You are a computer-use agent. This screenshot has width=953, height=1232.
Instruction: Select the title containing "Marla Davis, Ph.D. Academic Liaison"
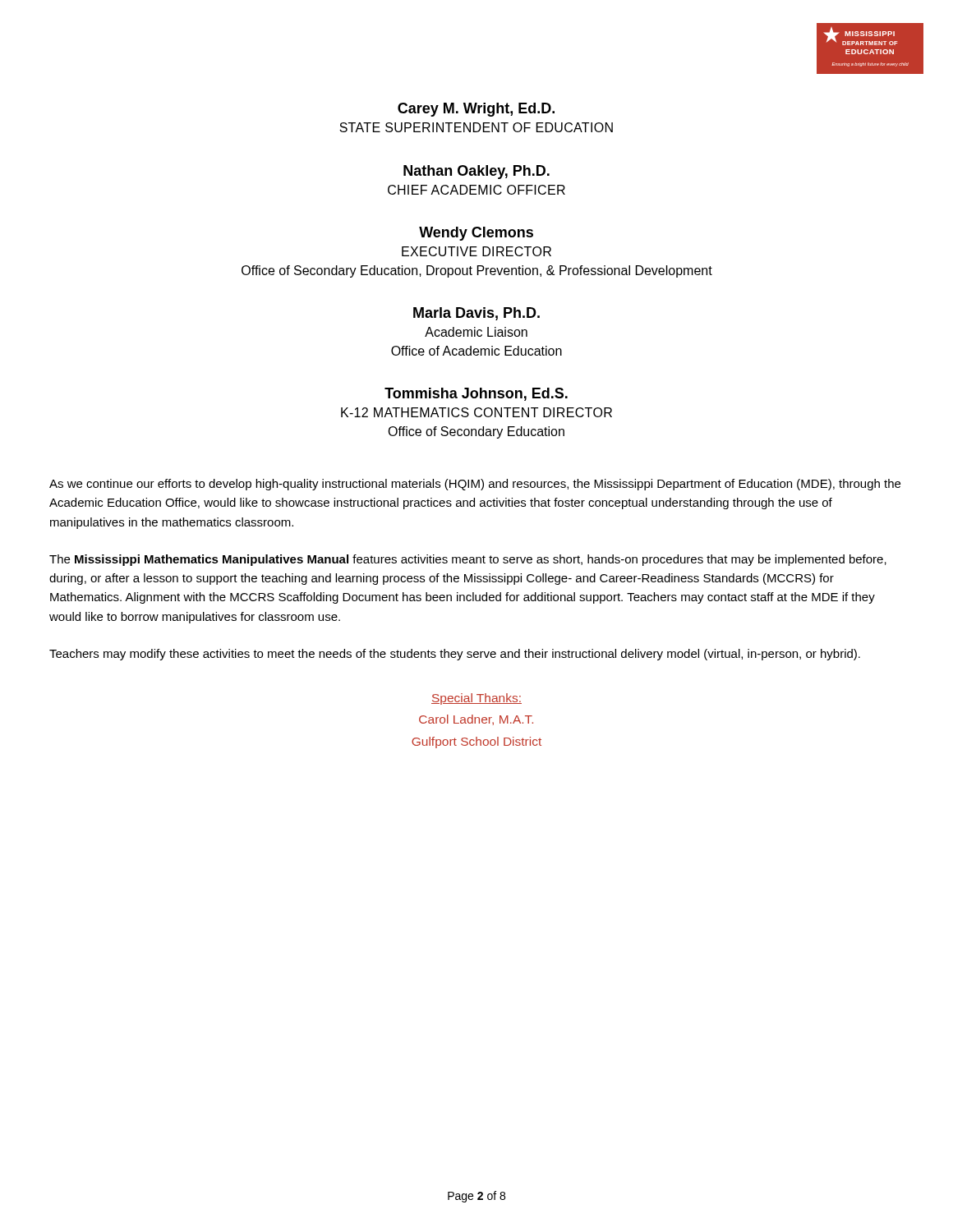(476, 332)
